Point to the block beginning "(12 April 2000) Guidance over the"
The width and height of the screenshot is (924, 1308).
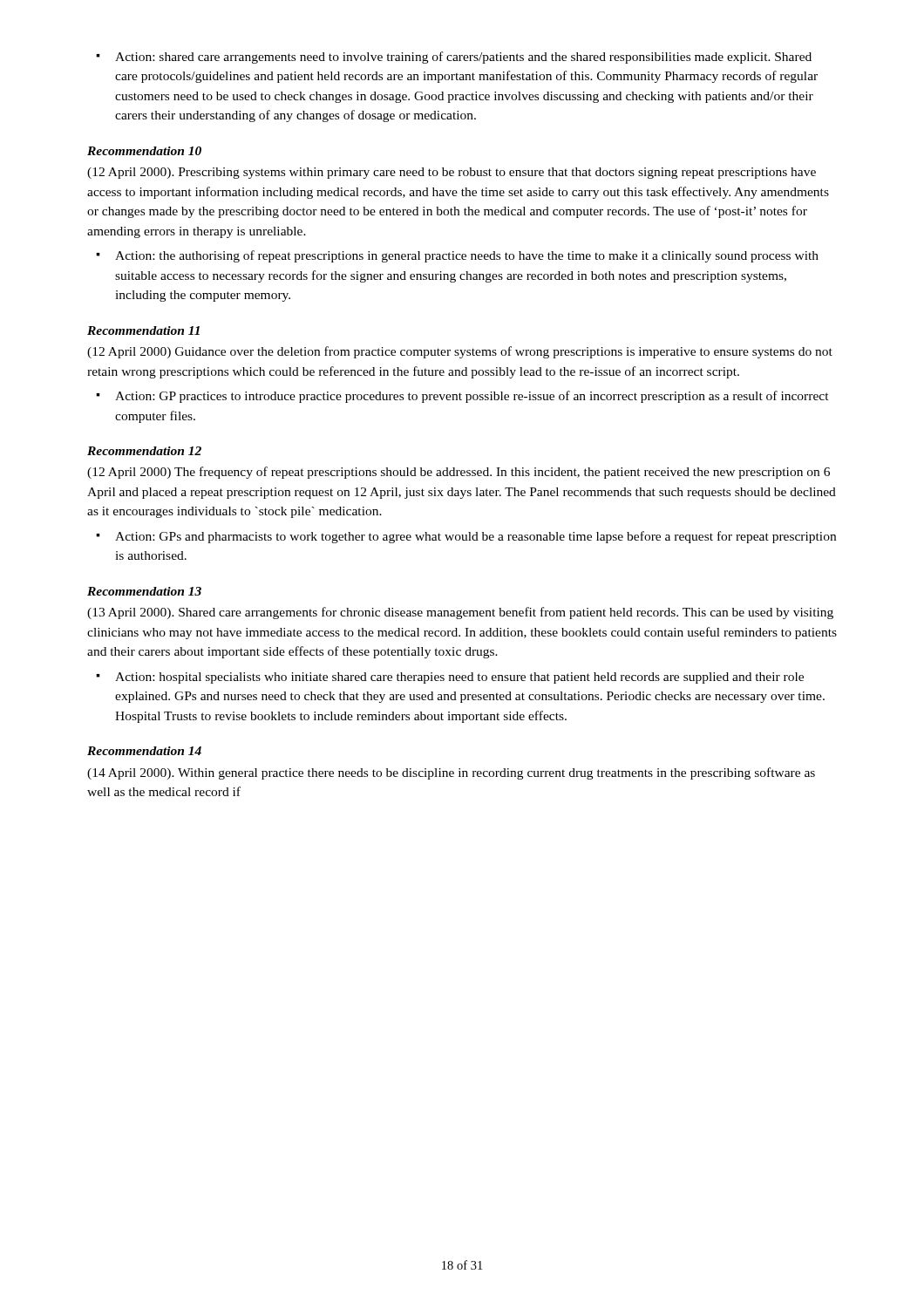460,361
